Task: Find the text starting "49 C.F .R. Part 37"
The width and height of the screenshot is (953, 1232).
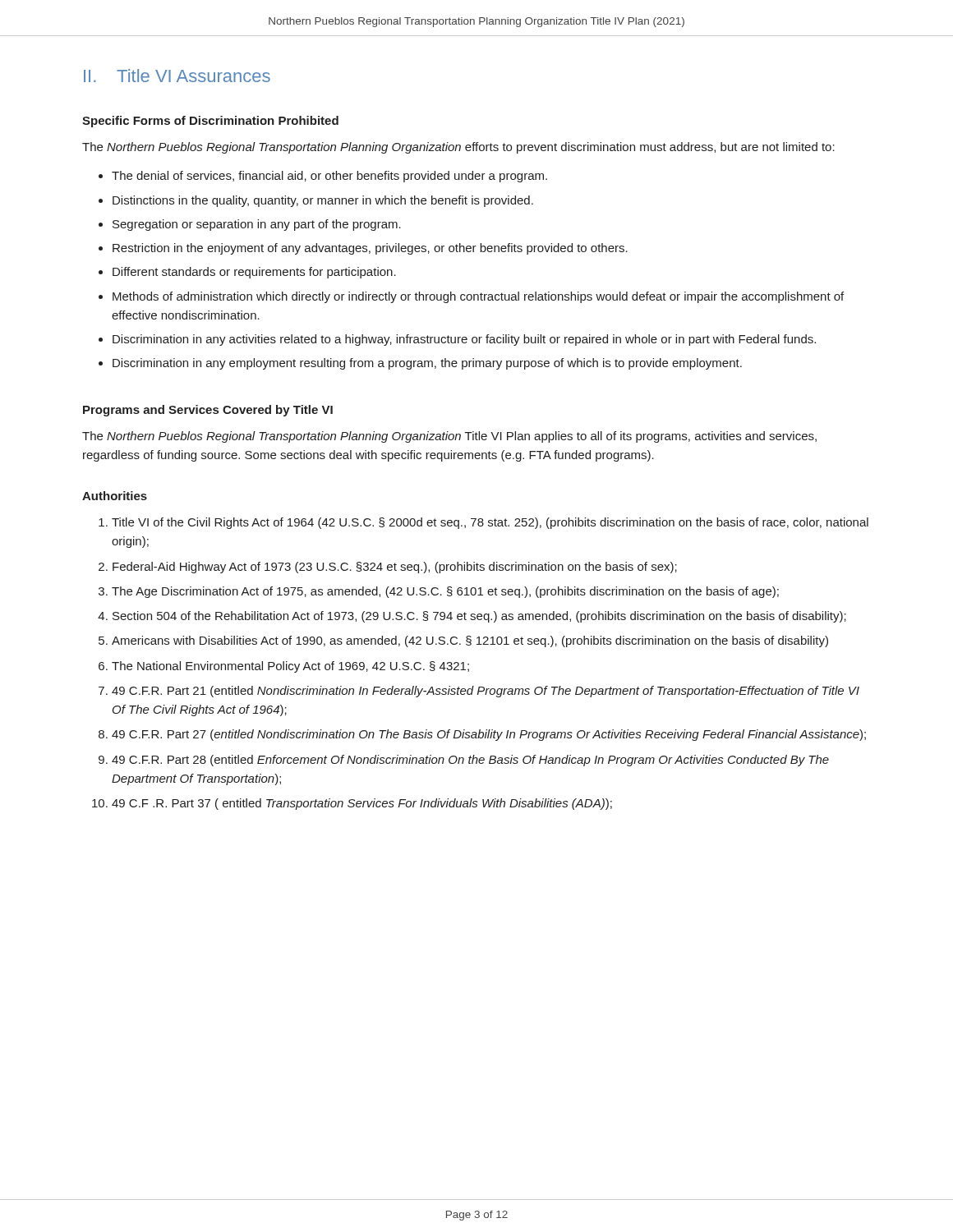Action: 362,803
